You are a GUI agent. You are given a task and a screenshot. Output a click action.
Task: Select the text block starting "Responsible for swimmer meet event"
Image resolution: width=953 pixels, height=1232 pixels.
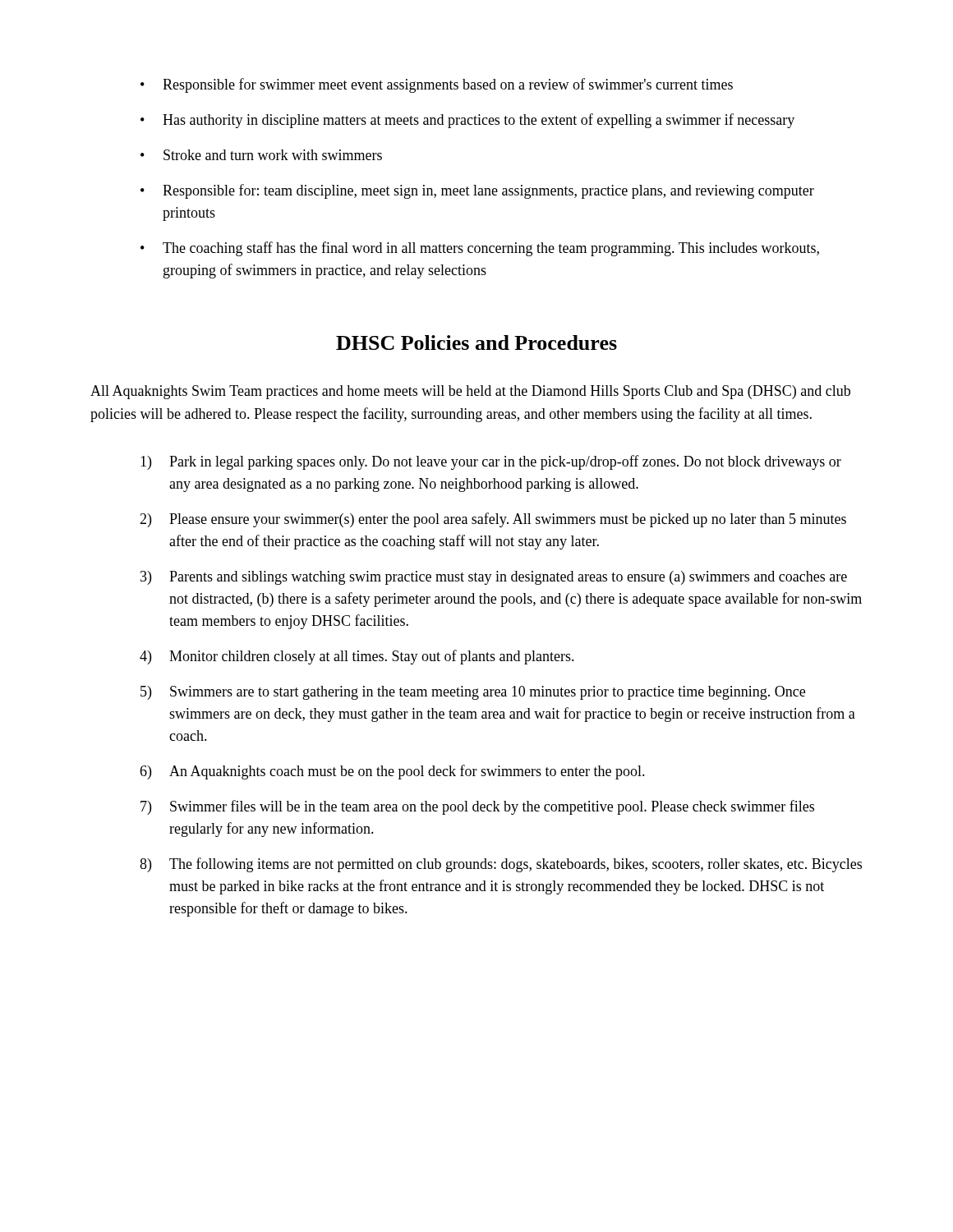pos(501,85)
